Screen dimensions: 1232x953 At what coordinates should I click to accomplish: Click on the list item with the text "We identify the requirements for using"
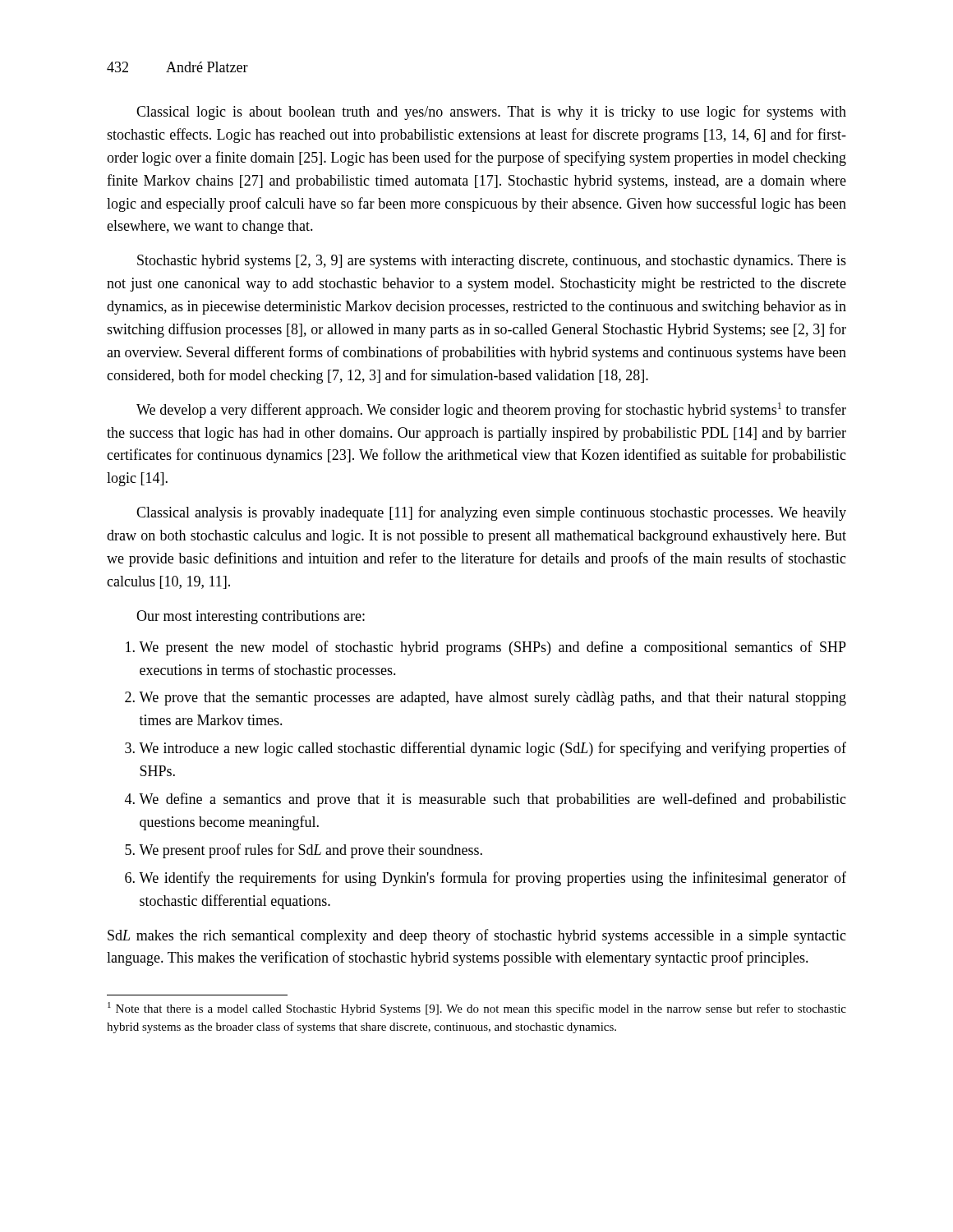coord(493,889)
